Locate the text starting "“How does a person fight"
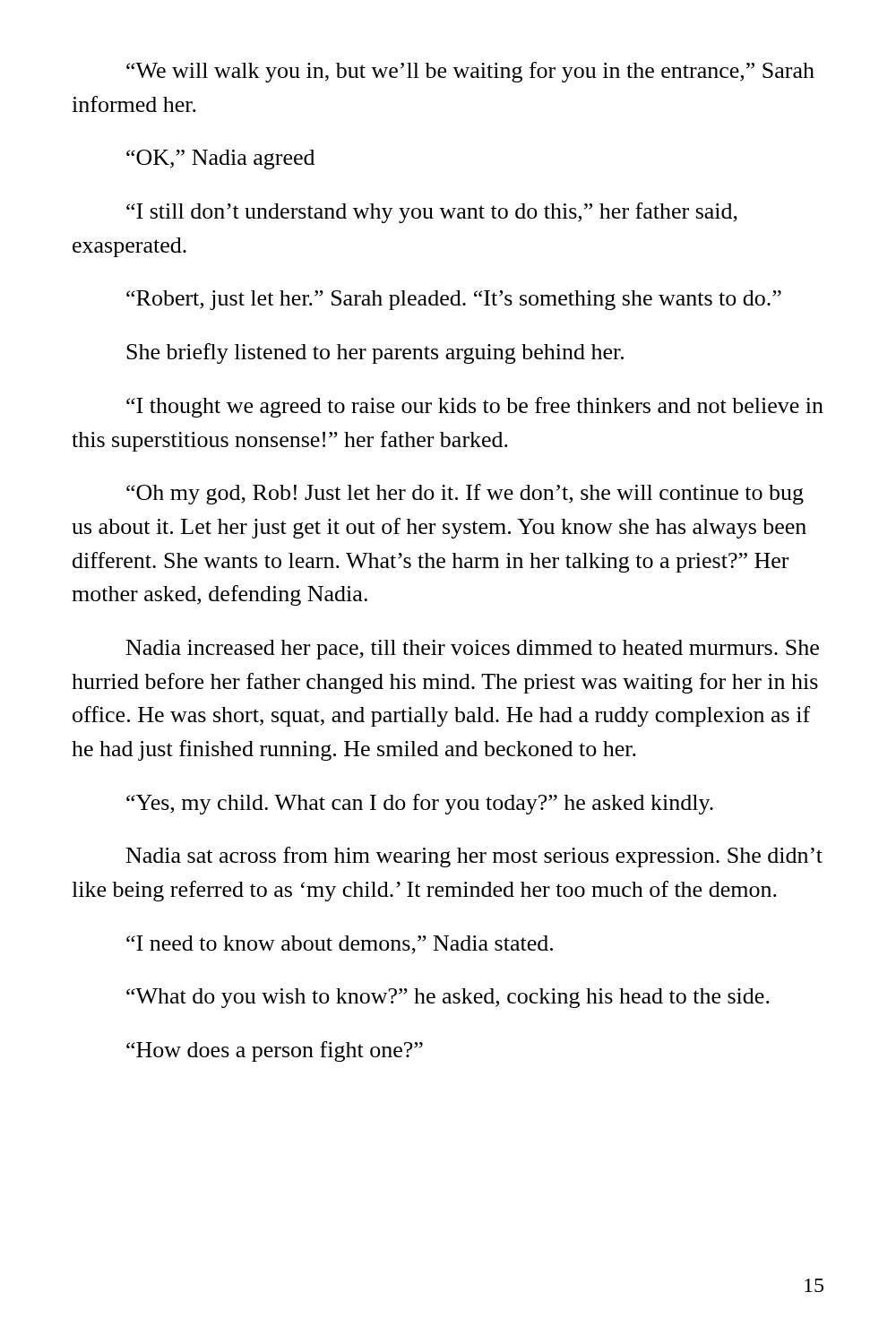Screen dimensions: 1344x896 click(275, 1050)
